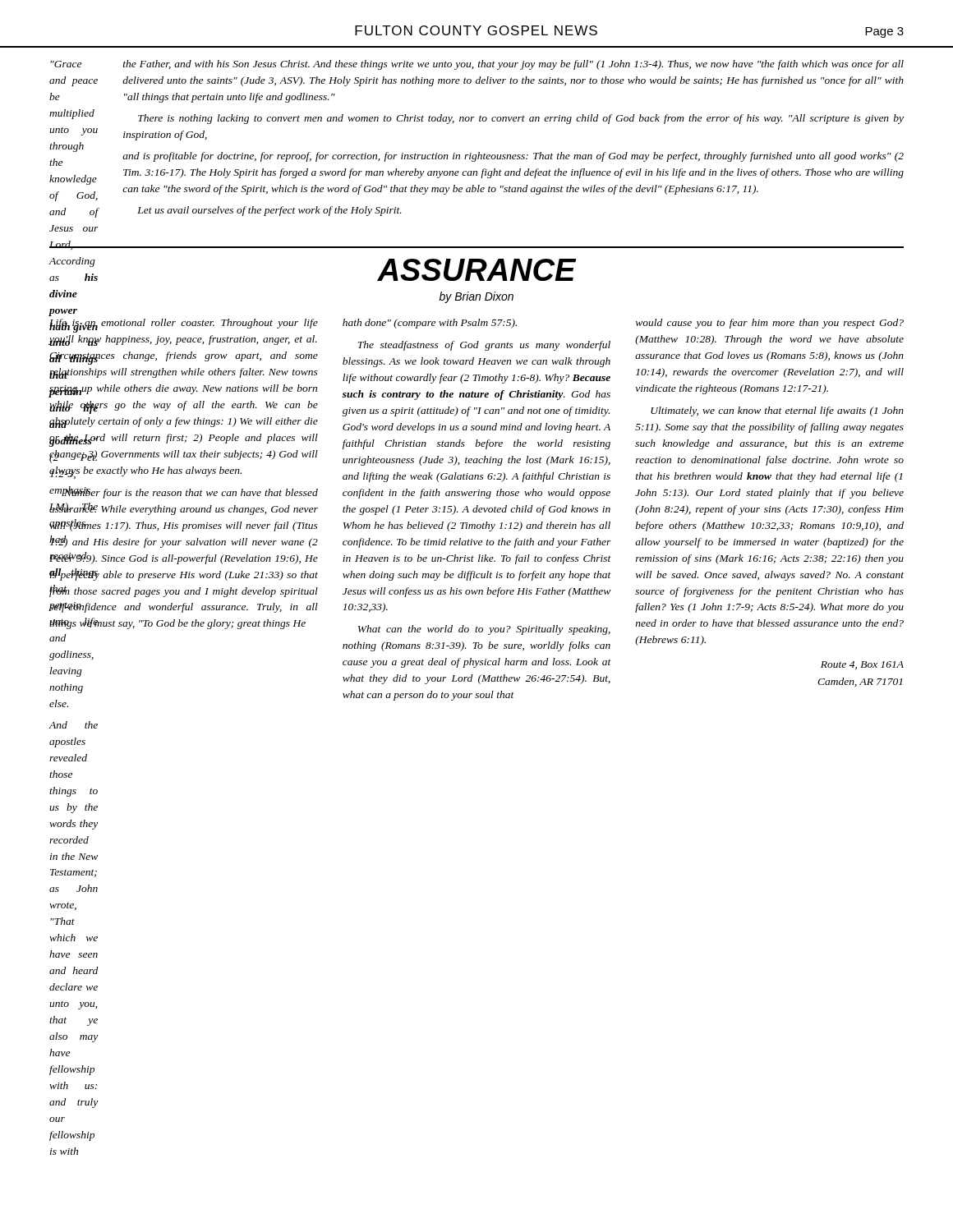Locate the block of text that opens with "hath done" (compare with Psalm 57:5). The steadfastness"
Screen dimensions: 1232x953
(476, 509)
